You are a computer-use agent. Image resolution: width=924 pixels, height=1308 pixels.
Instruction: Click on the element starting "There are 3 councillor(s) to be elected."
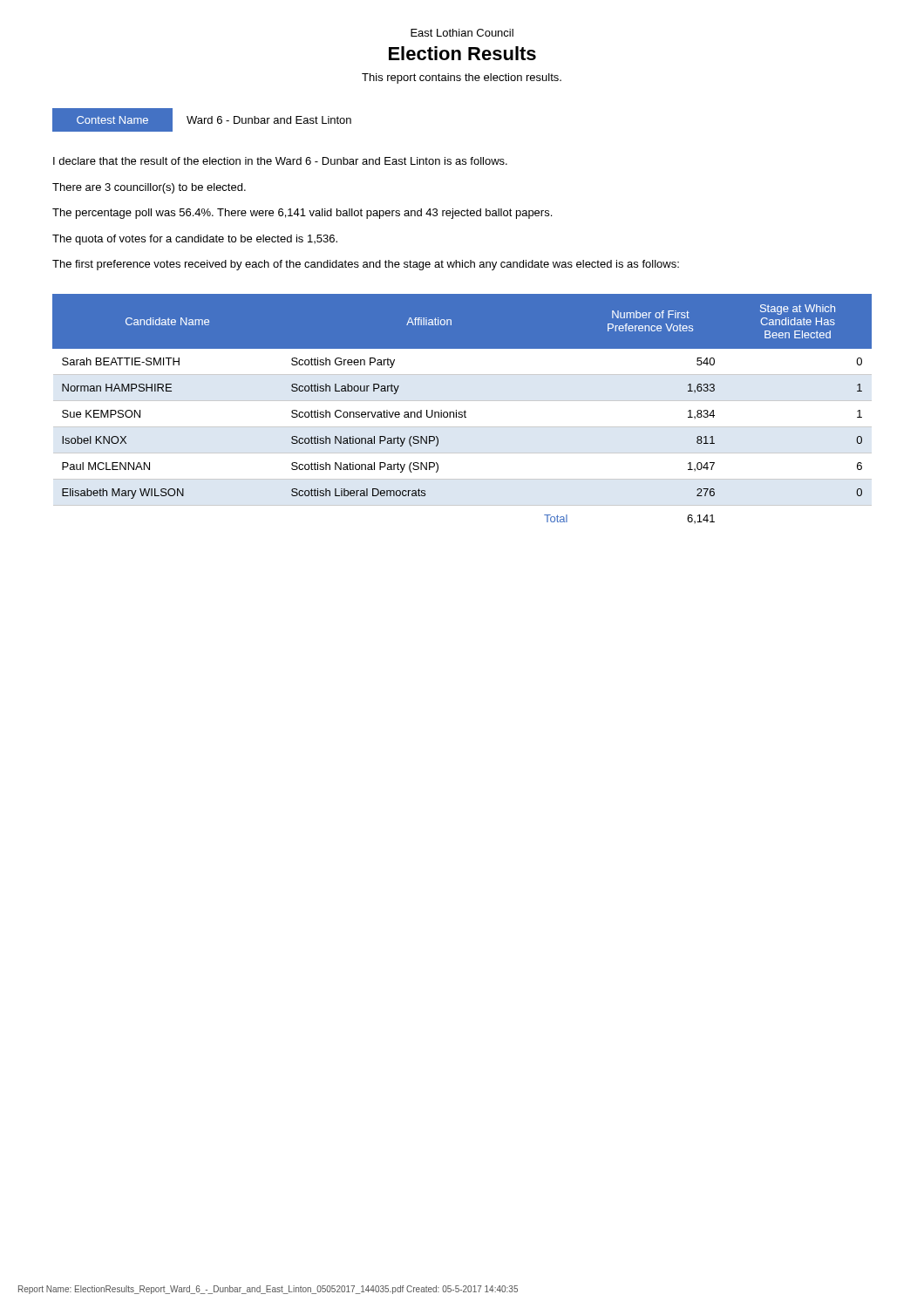tap(149, 187)
